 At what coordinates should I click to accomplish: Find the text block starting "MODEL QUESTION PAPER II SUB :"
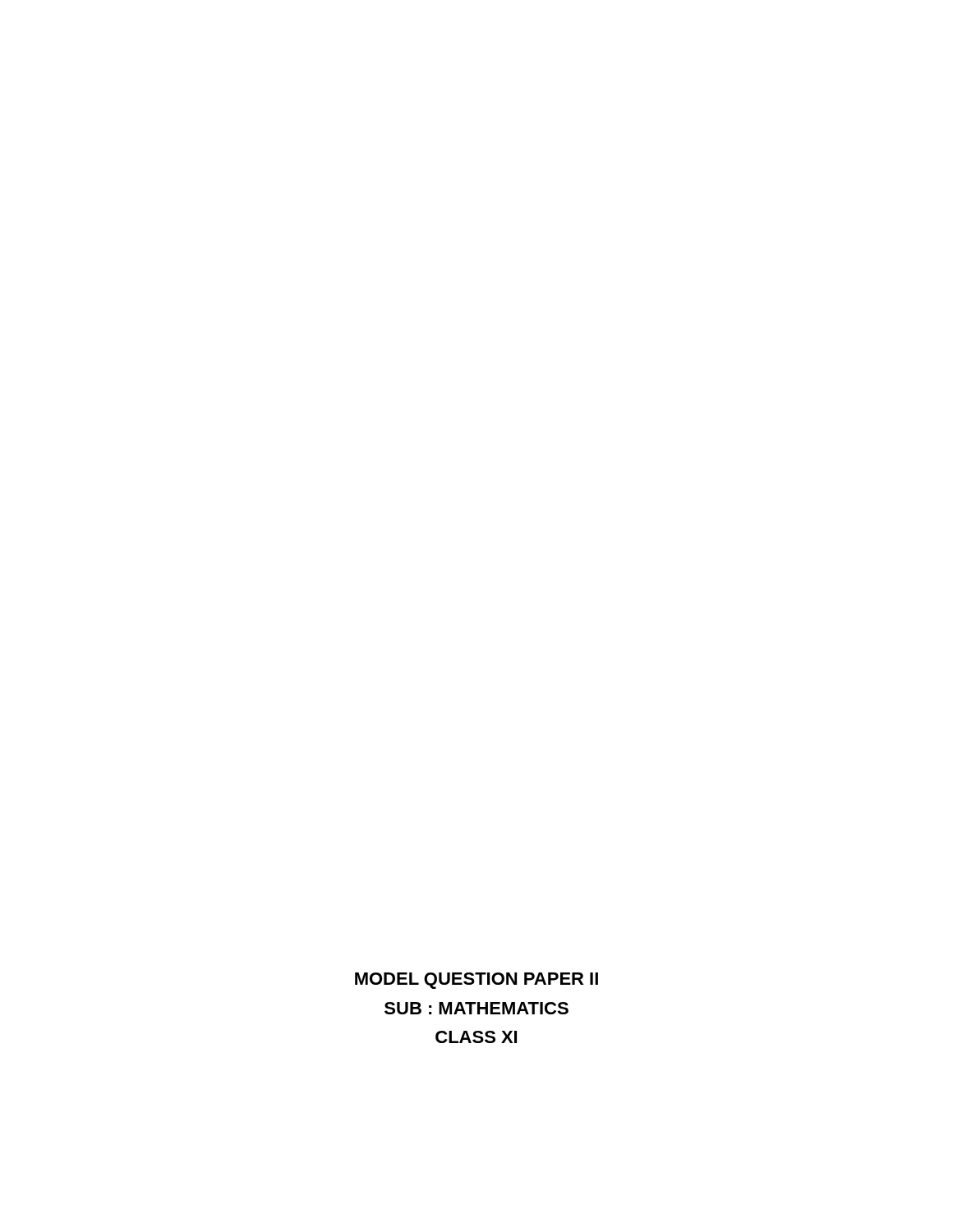tap(476, 1008)
